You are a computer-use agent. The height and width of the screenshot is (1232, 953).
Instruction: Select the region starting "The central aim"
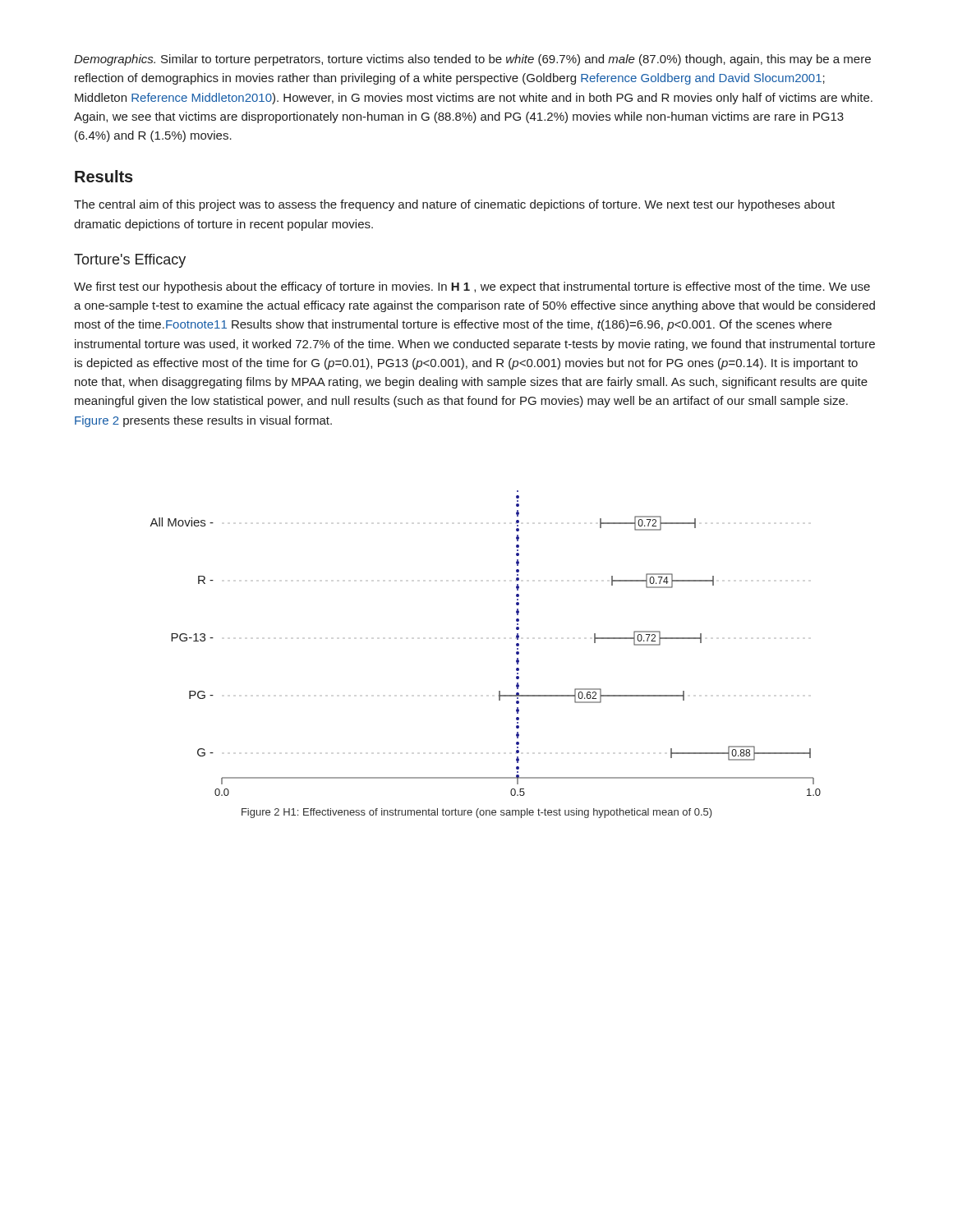[454, 214]
